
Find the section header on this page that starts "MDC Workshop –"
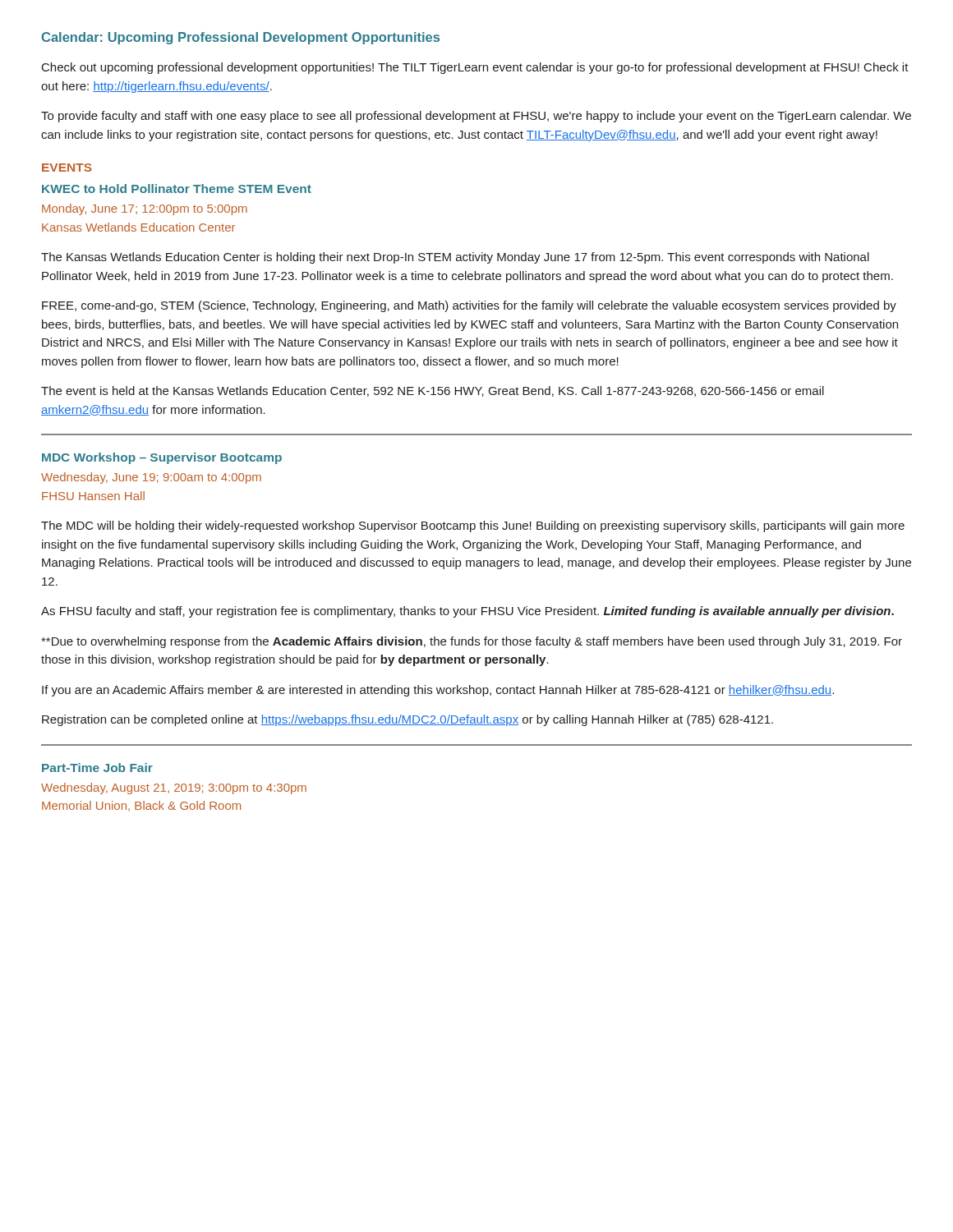(162, 457)
